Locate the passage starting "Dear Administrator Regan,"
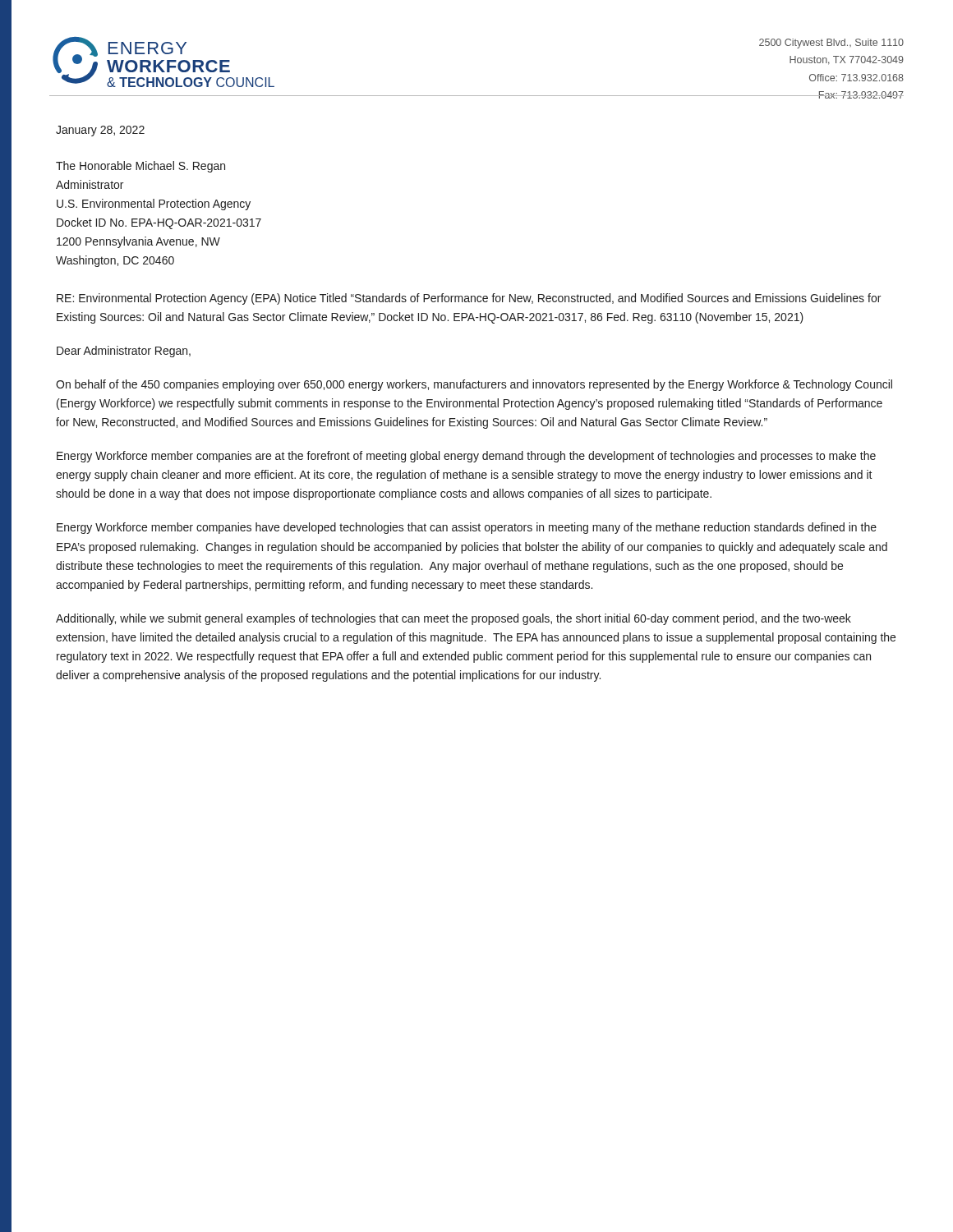The width and height of the screenshot is (953, 1232). [x=124, y=351]
